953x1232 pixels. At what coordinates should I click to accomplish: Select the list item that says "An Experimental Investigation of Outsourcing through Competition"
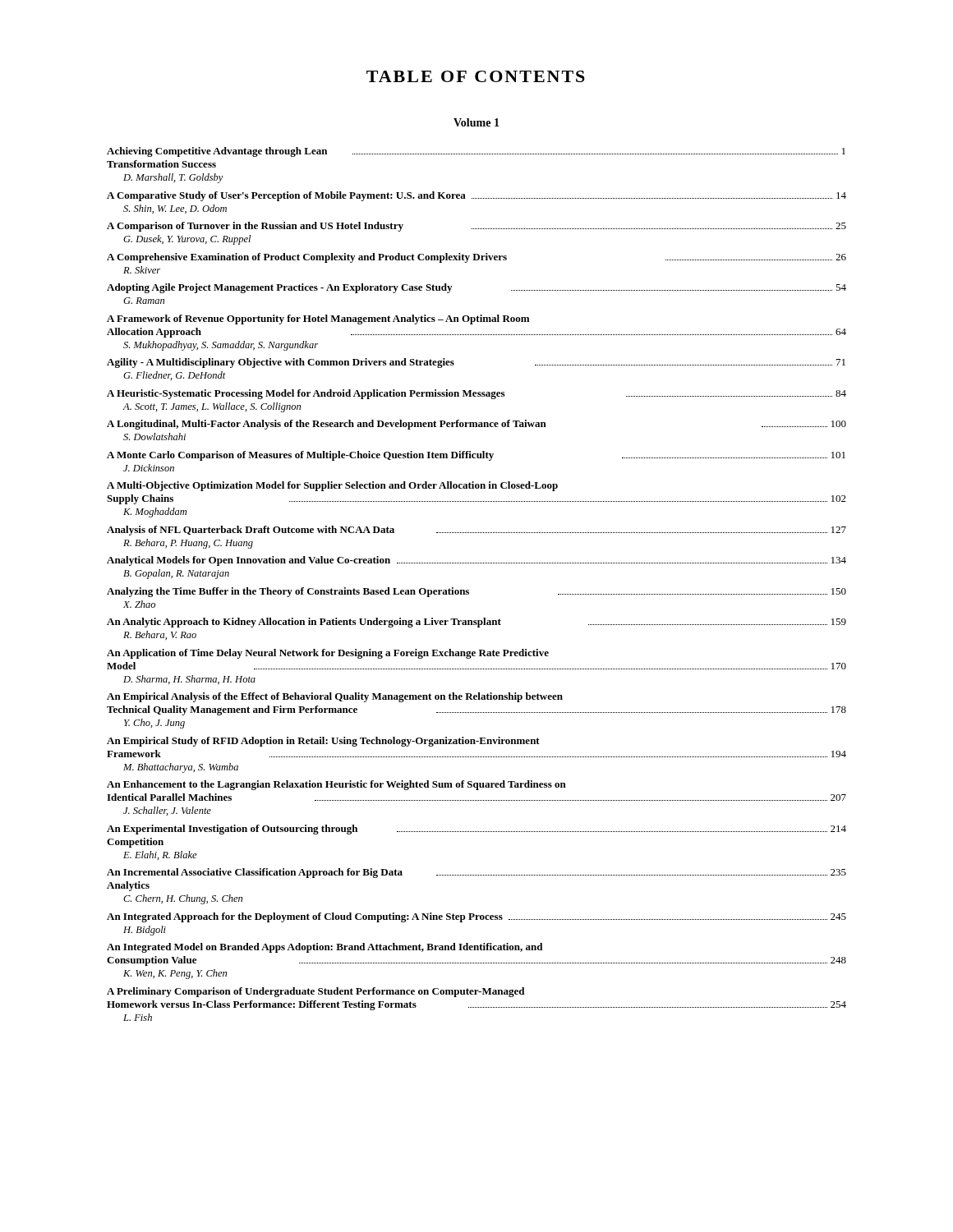tap(476, 842)
